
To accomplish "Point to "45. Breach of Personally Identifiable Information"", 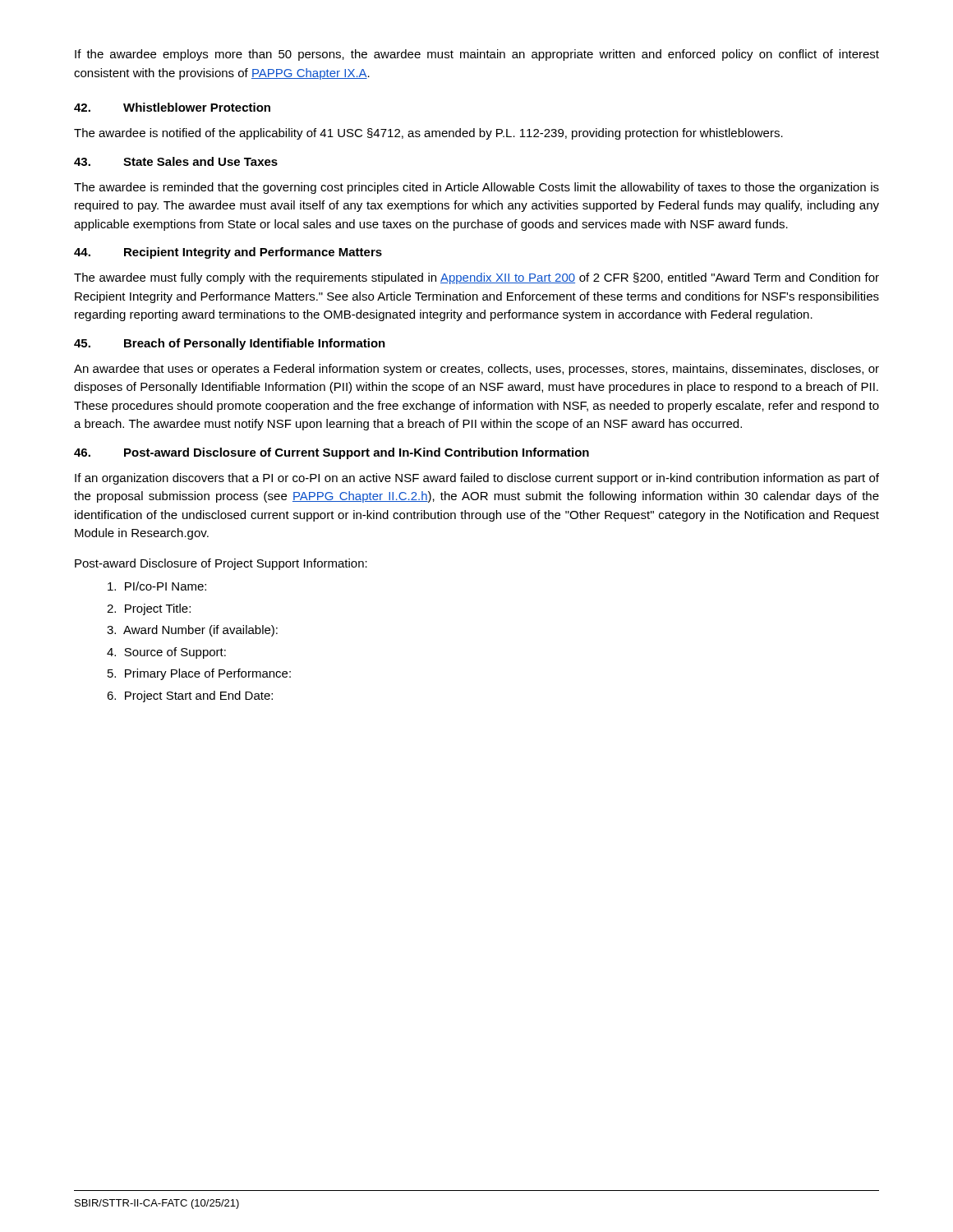I will [230, 342].
